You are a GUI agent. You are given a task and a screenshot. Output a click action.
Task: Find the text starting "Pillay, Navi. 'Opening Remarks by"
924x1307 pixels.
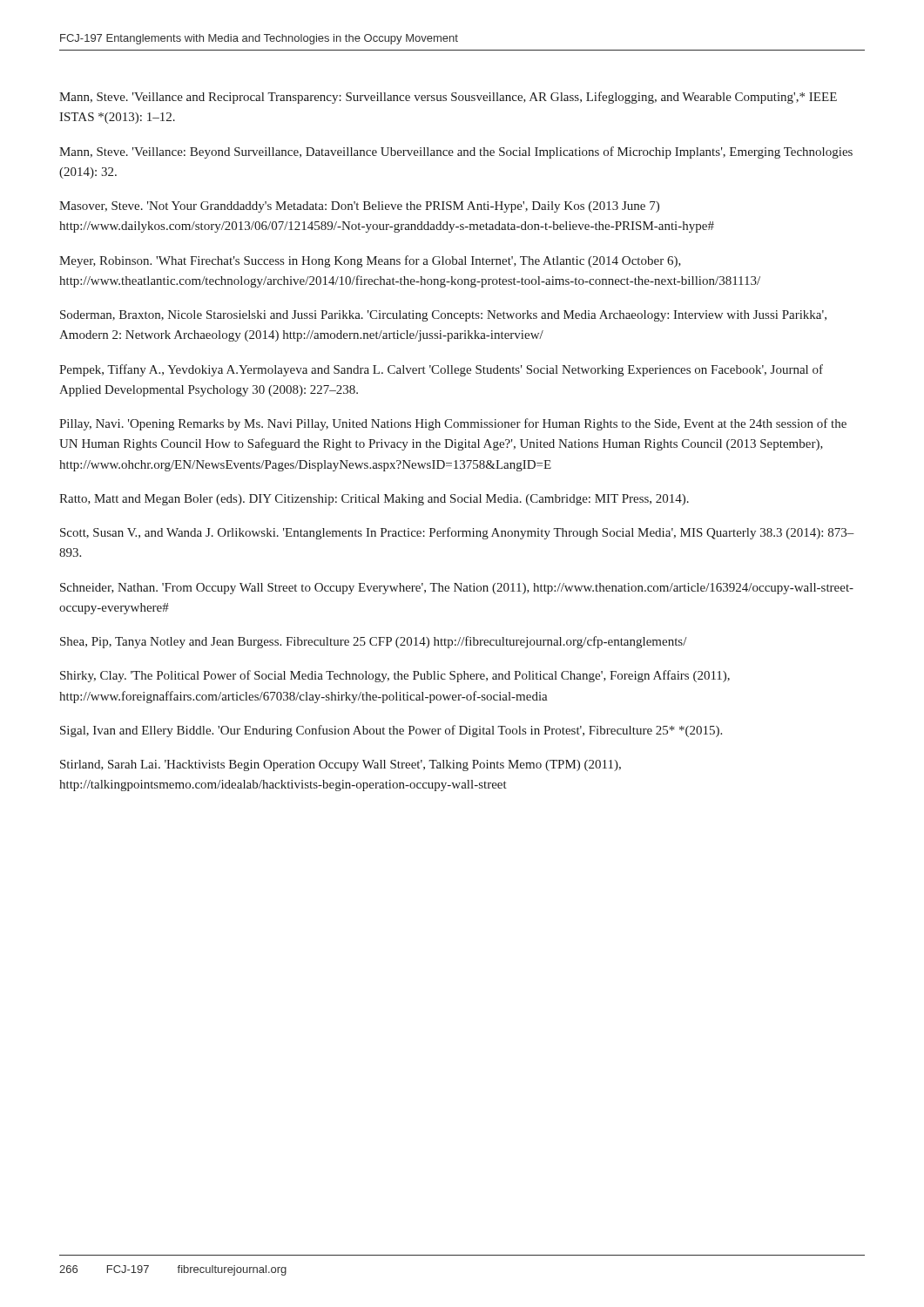[x=453, y=444]
